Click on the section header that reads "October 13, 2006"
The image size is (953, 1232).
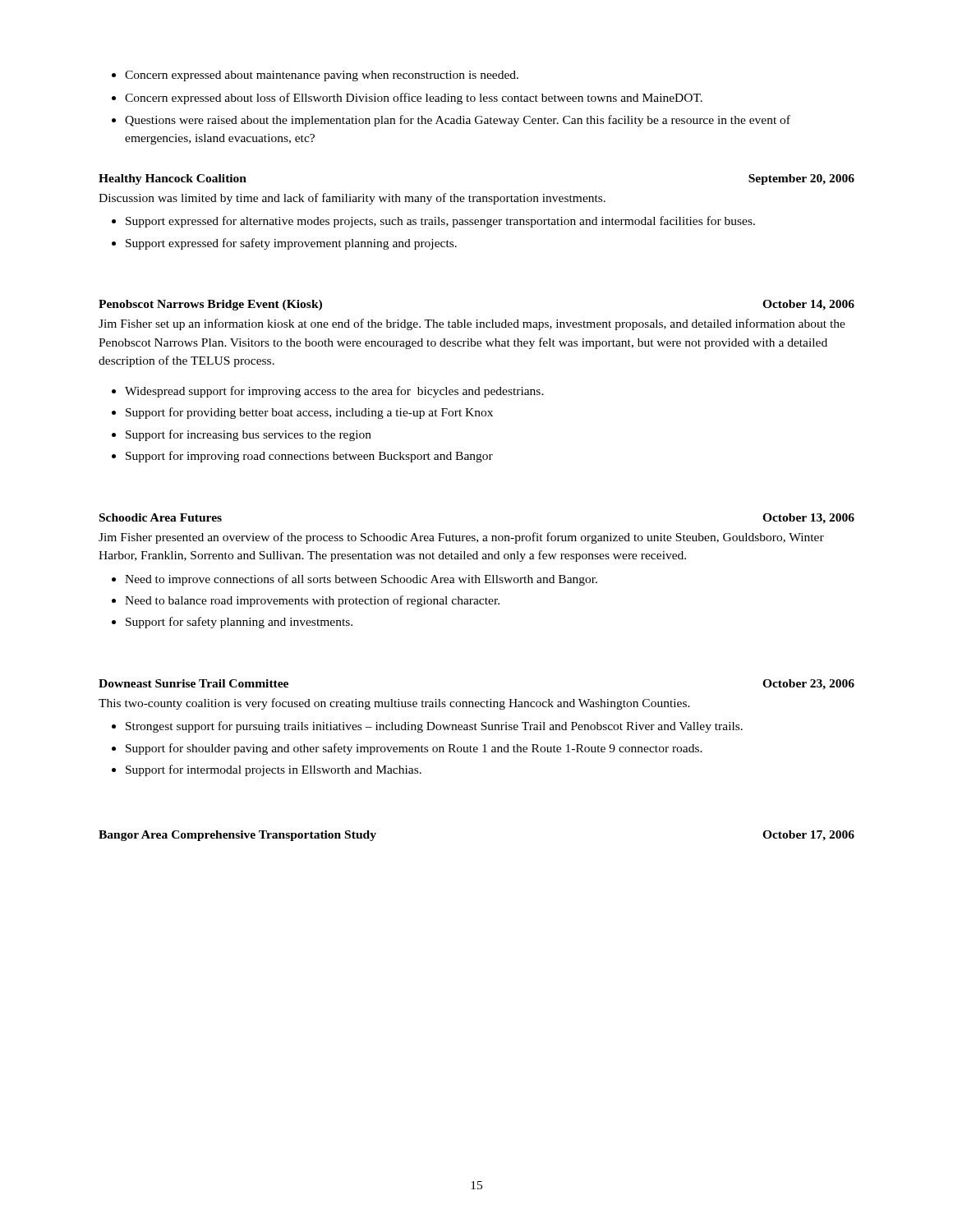point(808,517)
